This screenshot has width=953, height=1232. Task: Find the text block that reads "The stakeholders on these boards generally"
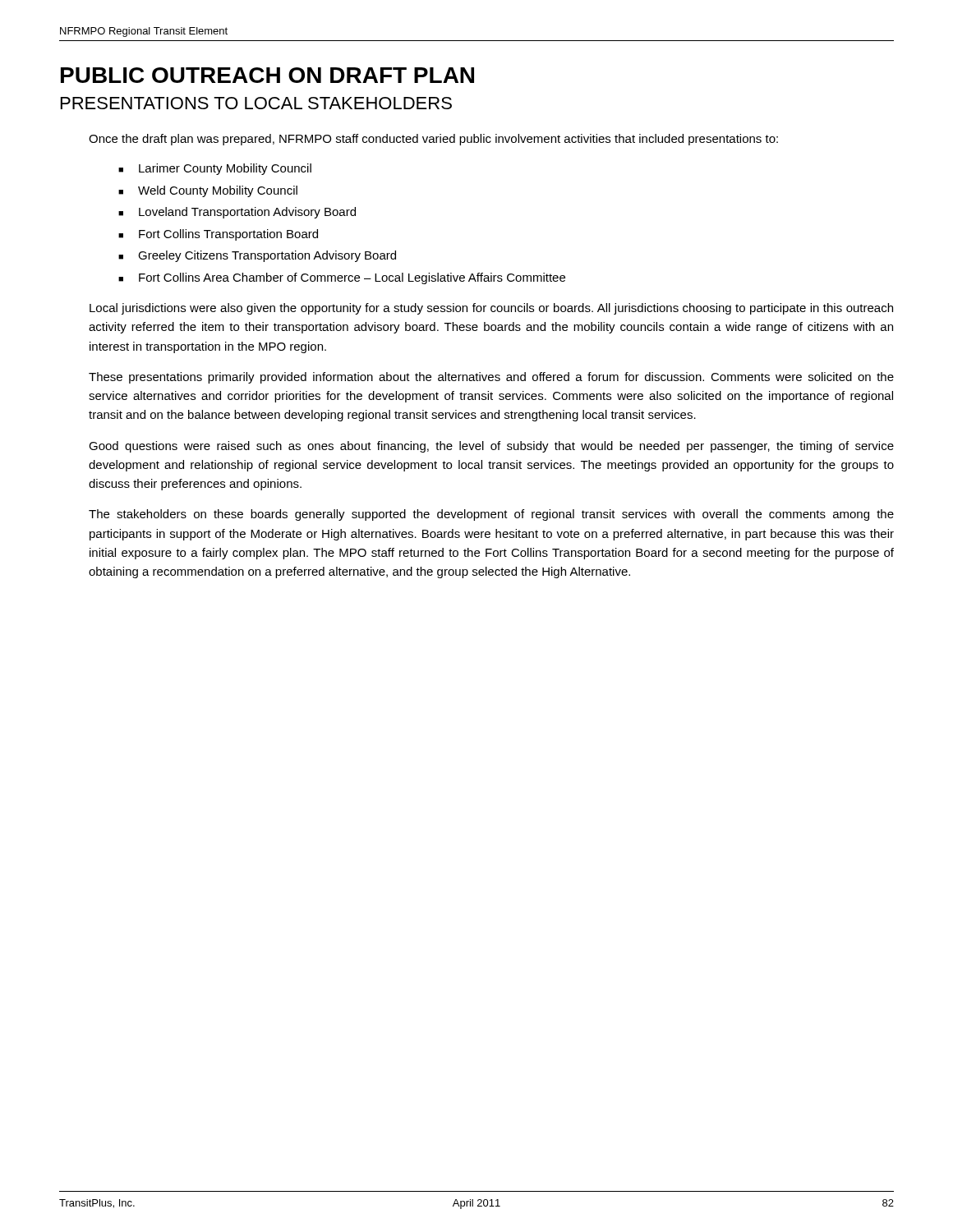click(491, 543)
